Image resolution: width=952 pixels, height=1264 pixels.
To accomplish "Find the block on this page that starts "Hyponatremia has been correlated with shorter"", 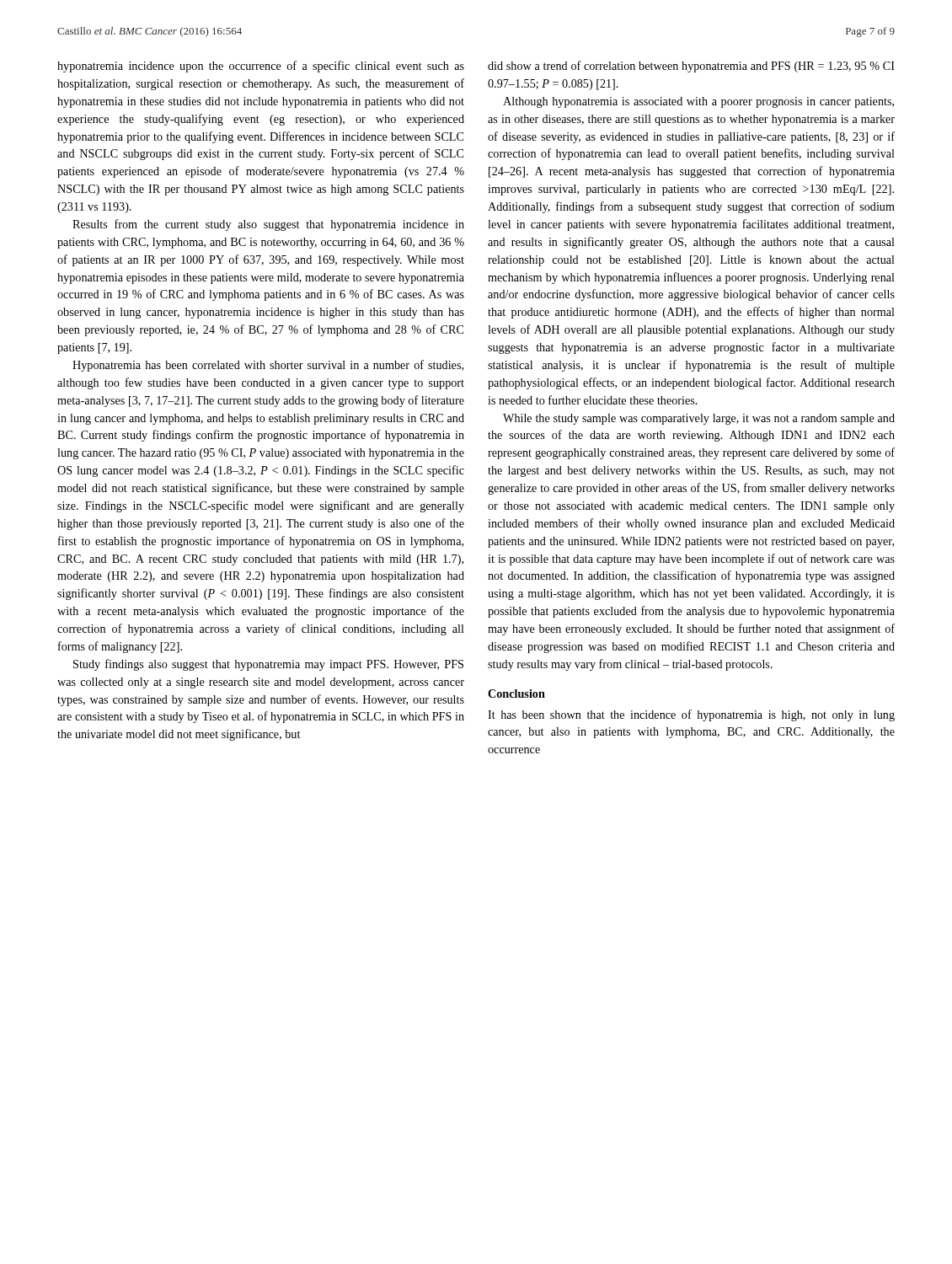I will 261,506.
